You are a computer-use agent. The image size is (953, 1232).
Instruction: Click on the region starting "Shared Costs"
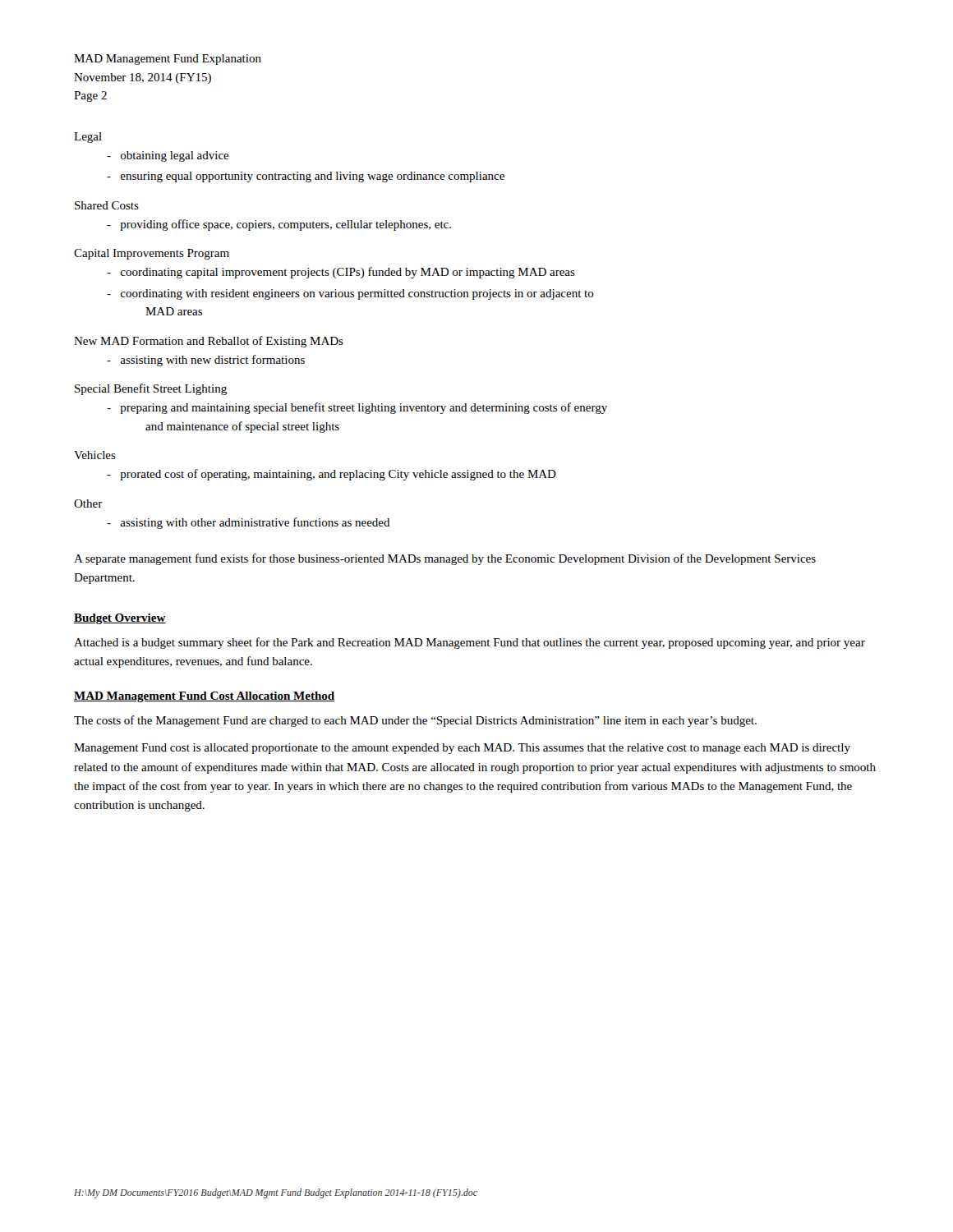point(106,205)
